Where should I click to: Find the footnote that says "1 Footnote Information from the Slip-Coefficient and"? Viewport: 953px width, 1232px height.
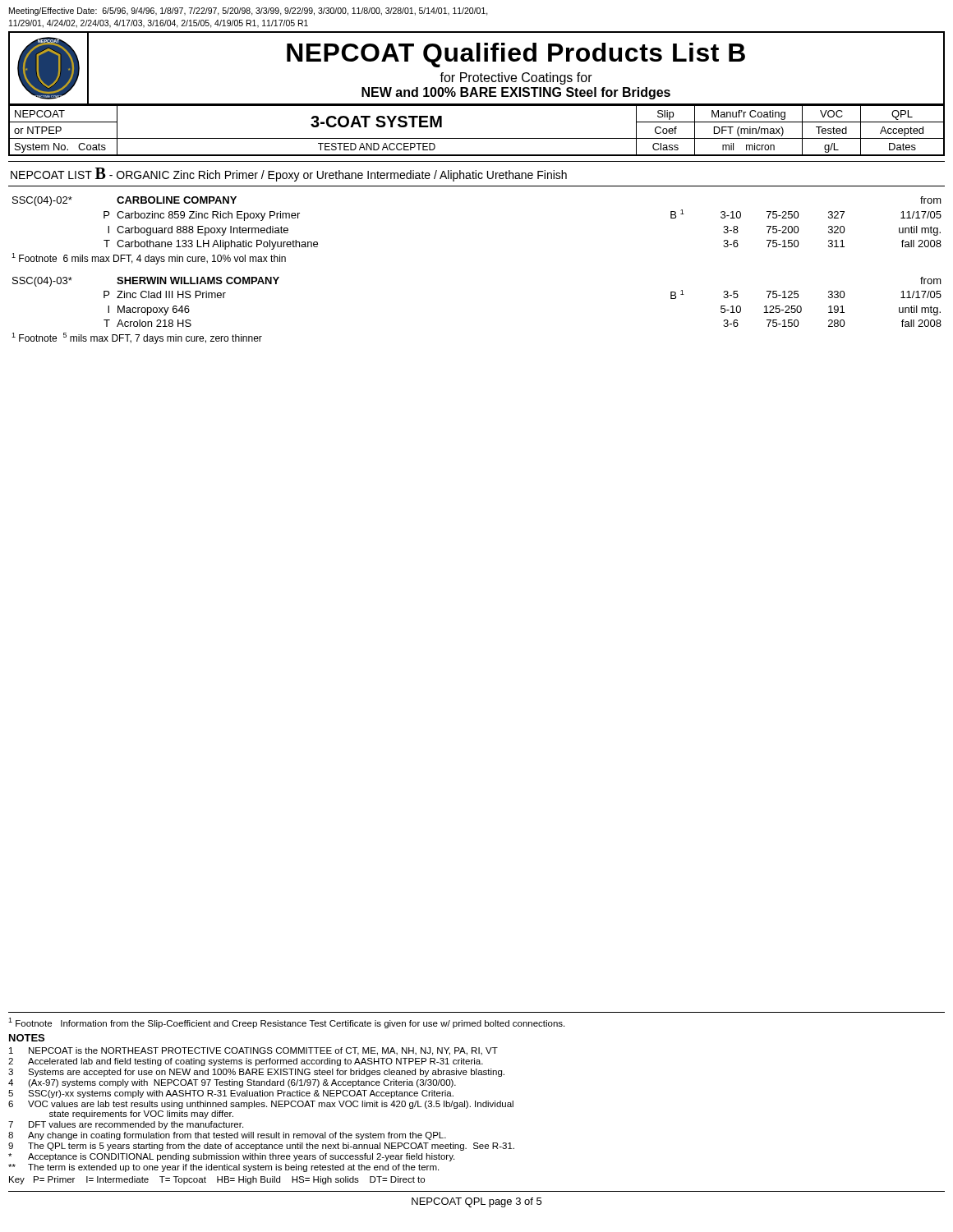(287, 1022)
